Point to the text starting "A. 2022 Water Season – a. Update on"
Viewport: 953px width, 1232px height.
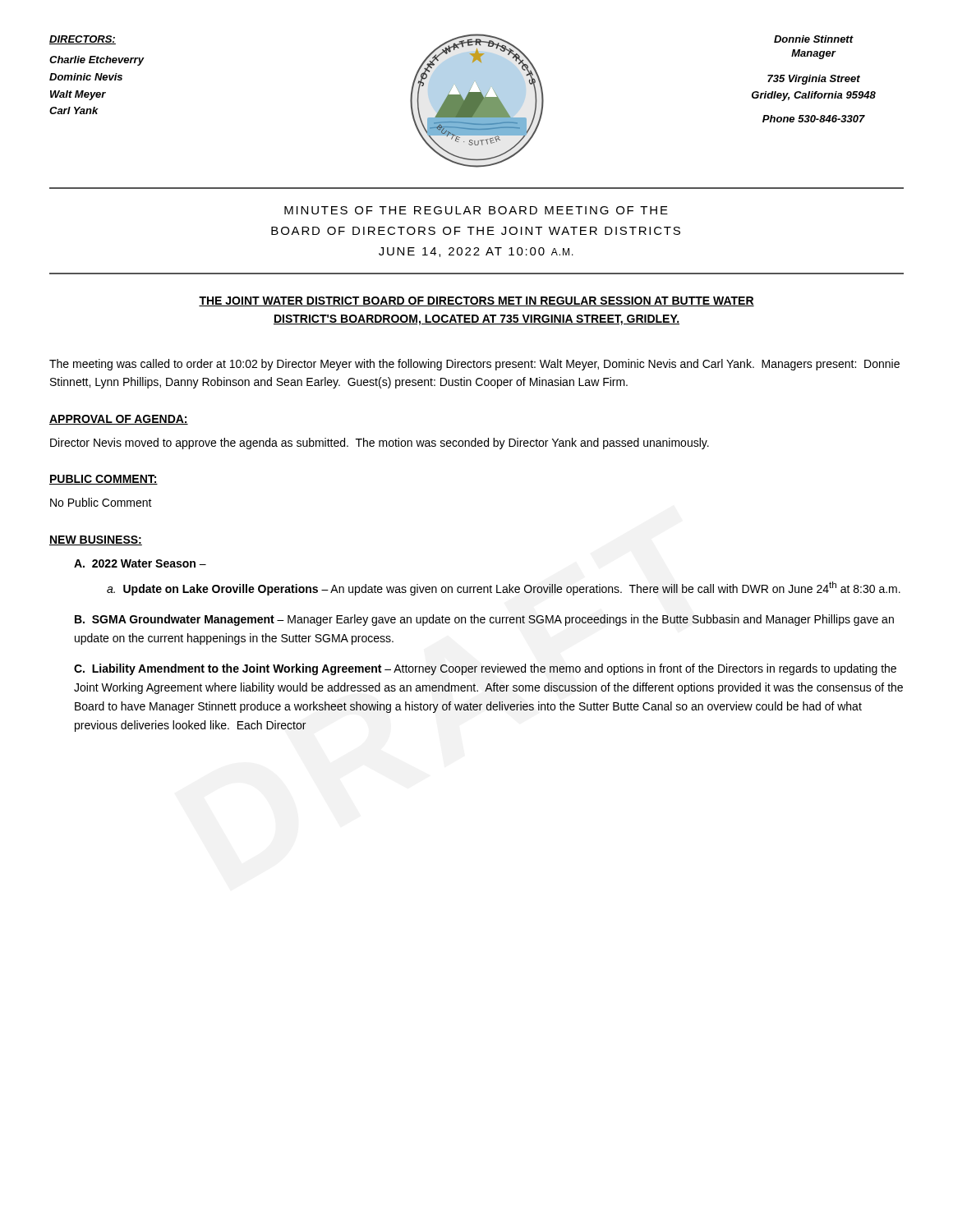[x=489, y=578]
